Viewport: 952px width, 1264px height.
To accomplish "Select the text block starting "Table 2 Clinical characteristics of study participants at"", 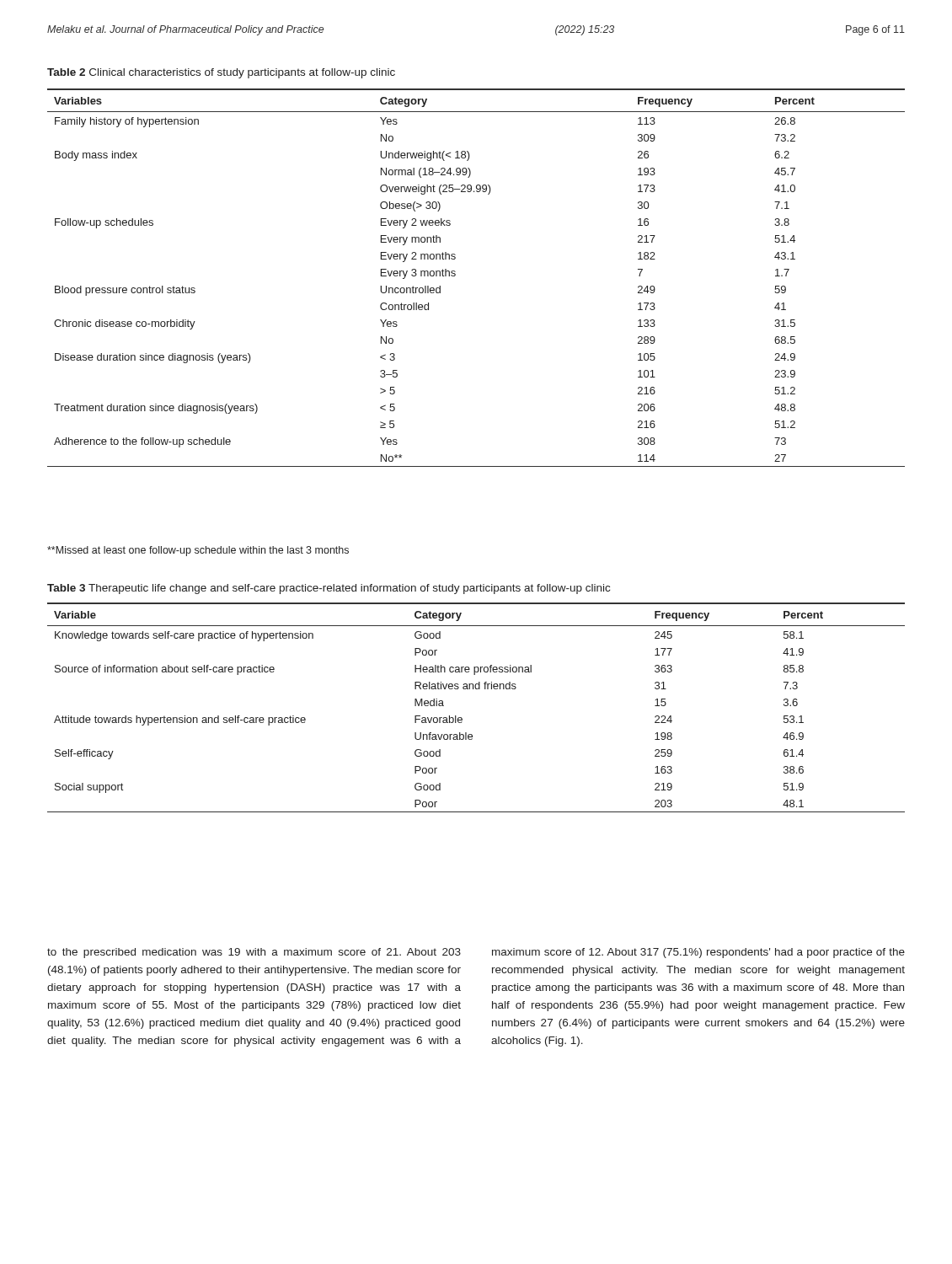I will click(221, 72).
